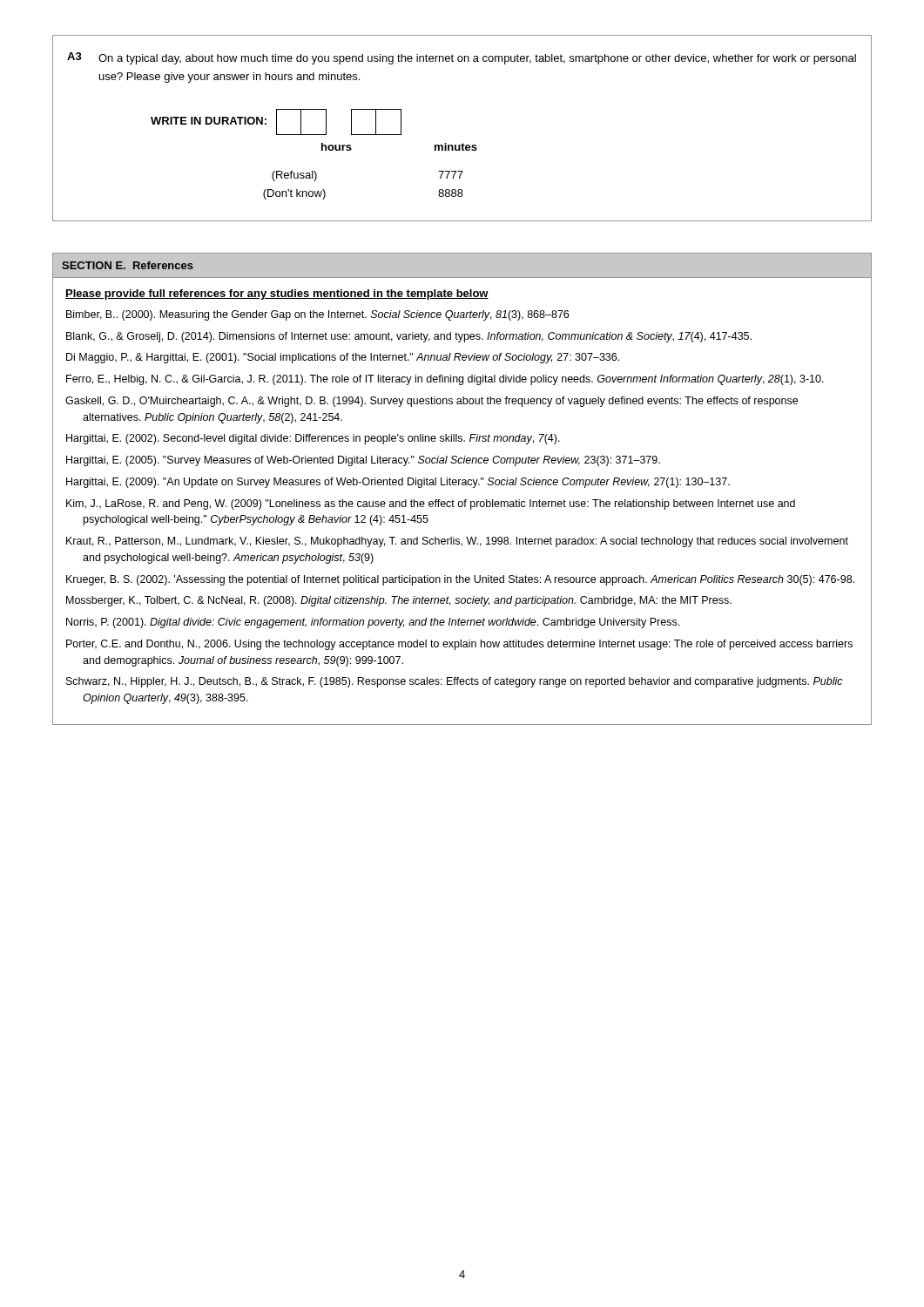Image resolution: width=924 pixels, height=1307 pixels.
Task: Point to the block beginning "Hargittai, E. (2009). "An"
Action: tap(407, 482)
